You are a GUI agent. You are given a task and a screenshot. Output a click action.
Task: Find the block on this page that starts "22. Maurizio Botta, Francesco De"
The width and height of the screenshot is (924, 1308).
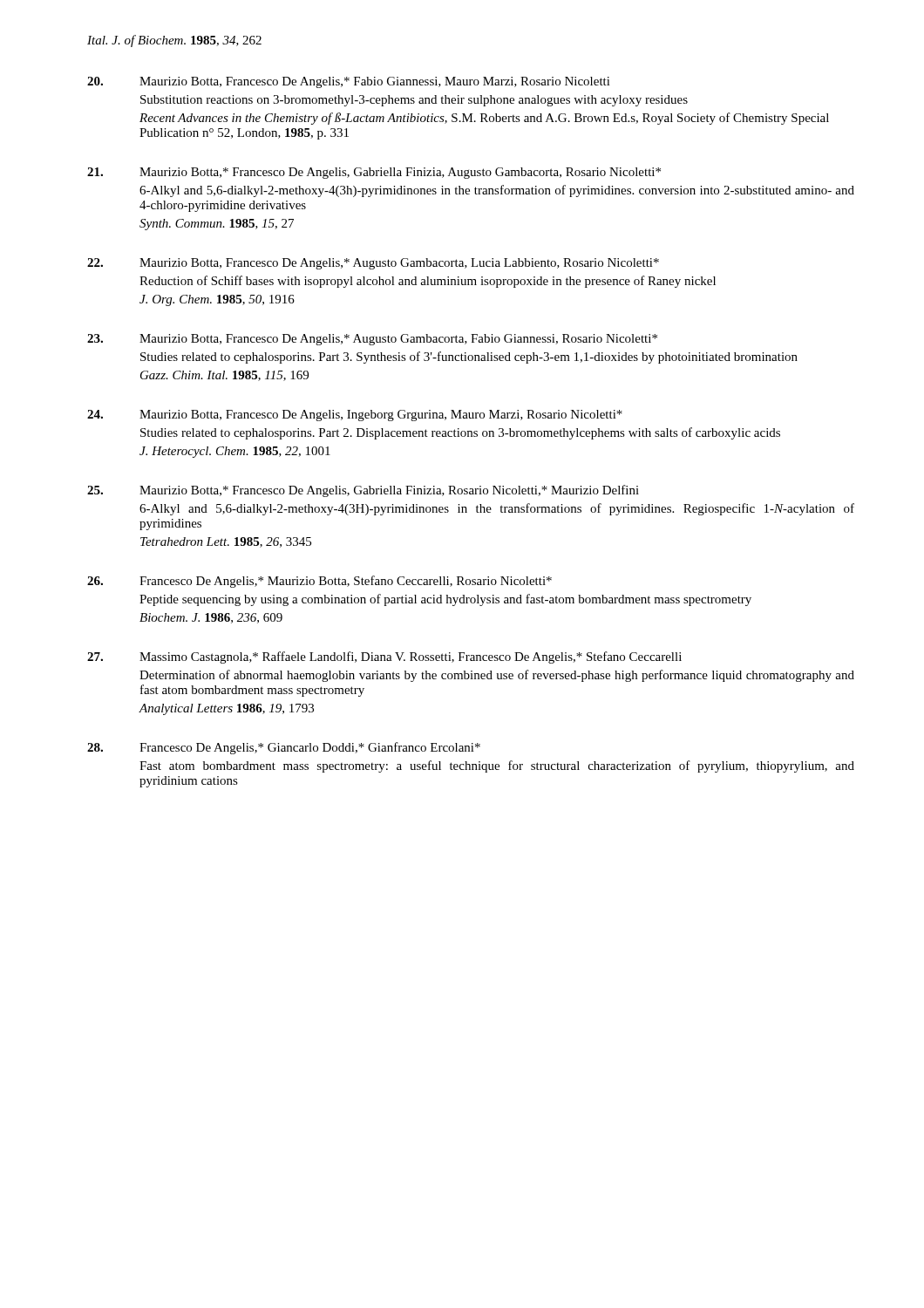pos(471,281)
